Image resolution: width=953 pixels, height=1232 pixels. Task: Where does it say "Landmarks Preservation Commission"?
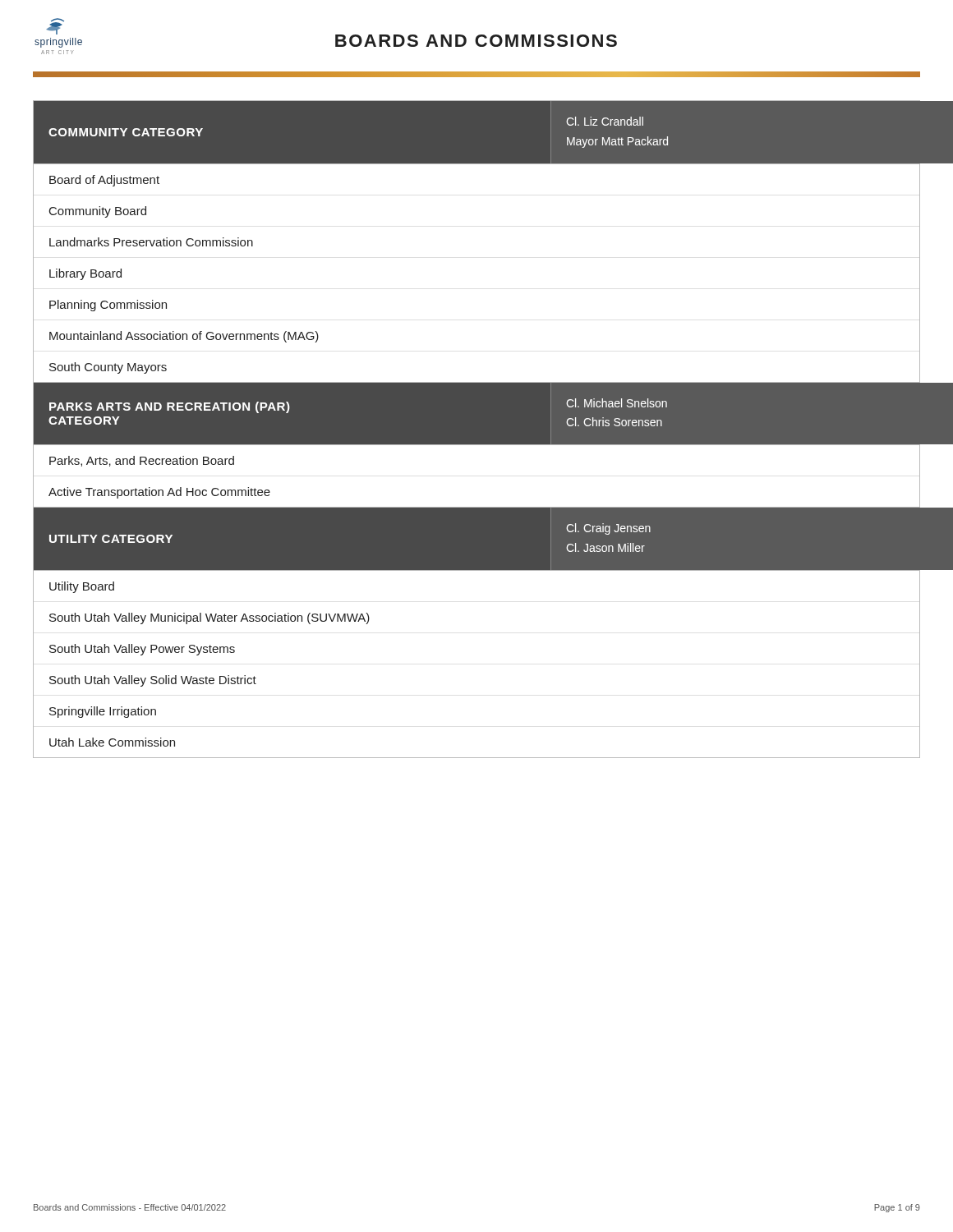click(x=151, y=242)
